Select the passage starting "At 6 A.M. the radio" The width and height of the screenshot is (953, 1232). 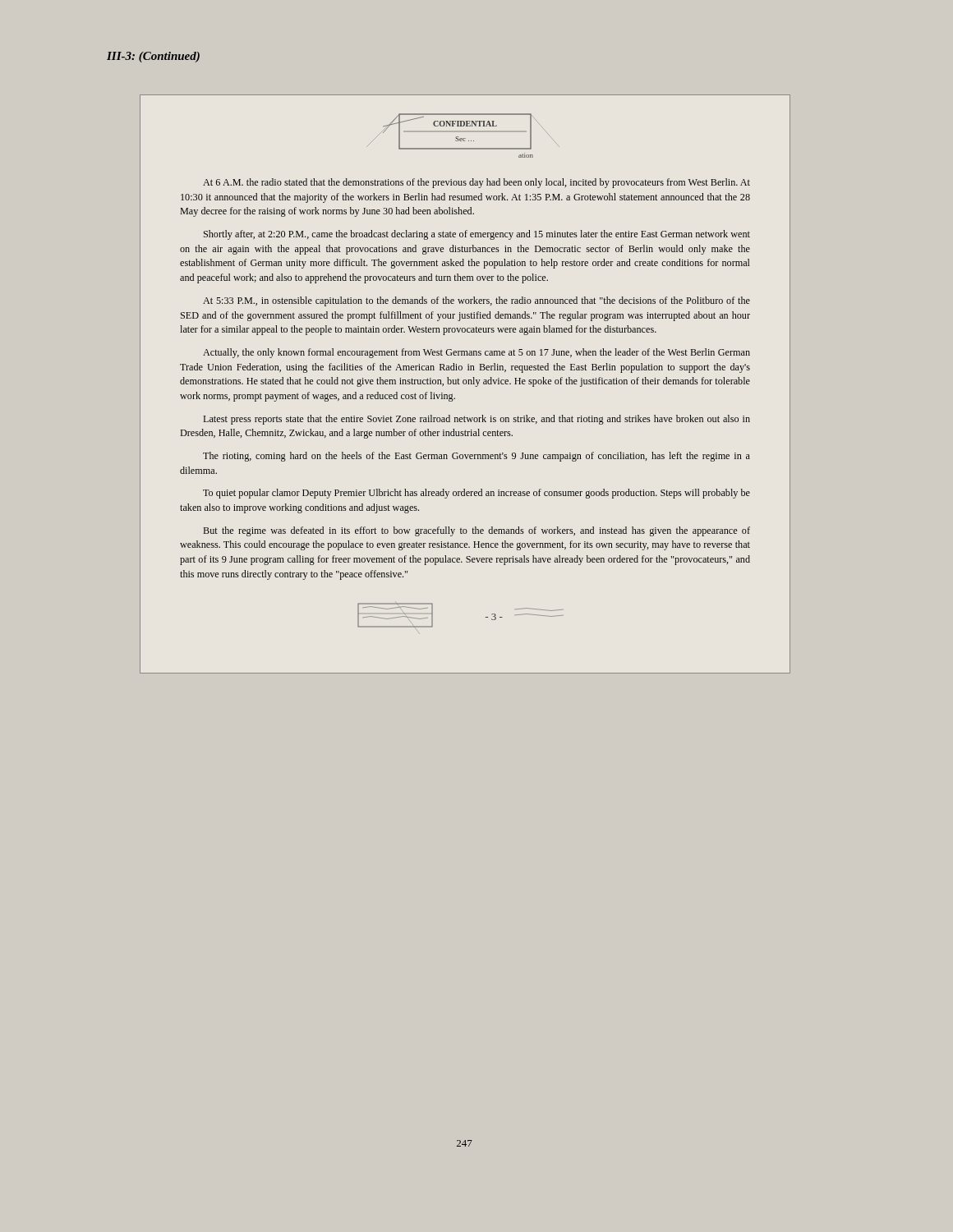(465, 197)
